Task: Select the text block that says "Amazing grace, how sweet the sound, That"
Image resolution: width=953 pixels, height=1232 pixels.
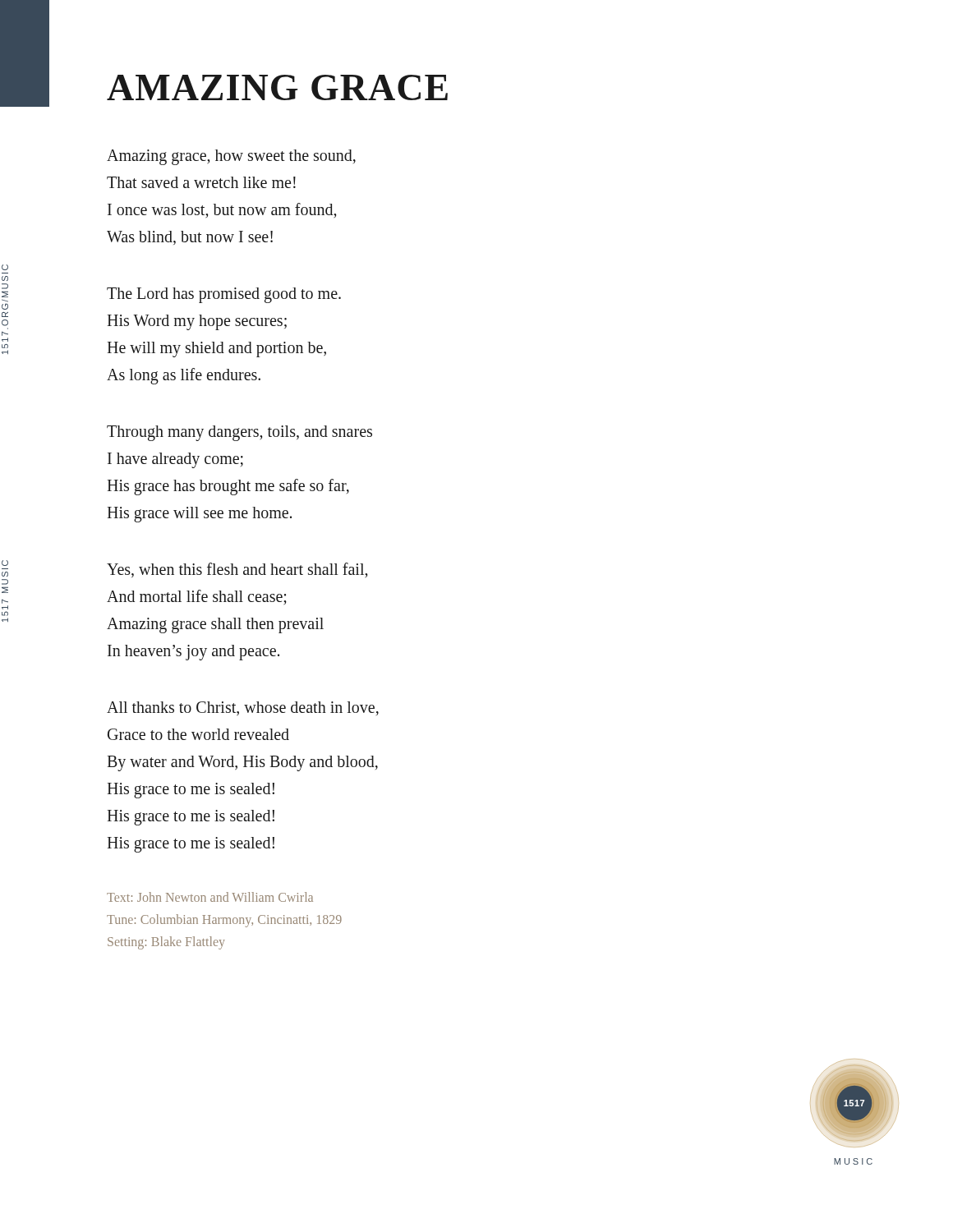Action: coord(232,196)
